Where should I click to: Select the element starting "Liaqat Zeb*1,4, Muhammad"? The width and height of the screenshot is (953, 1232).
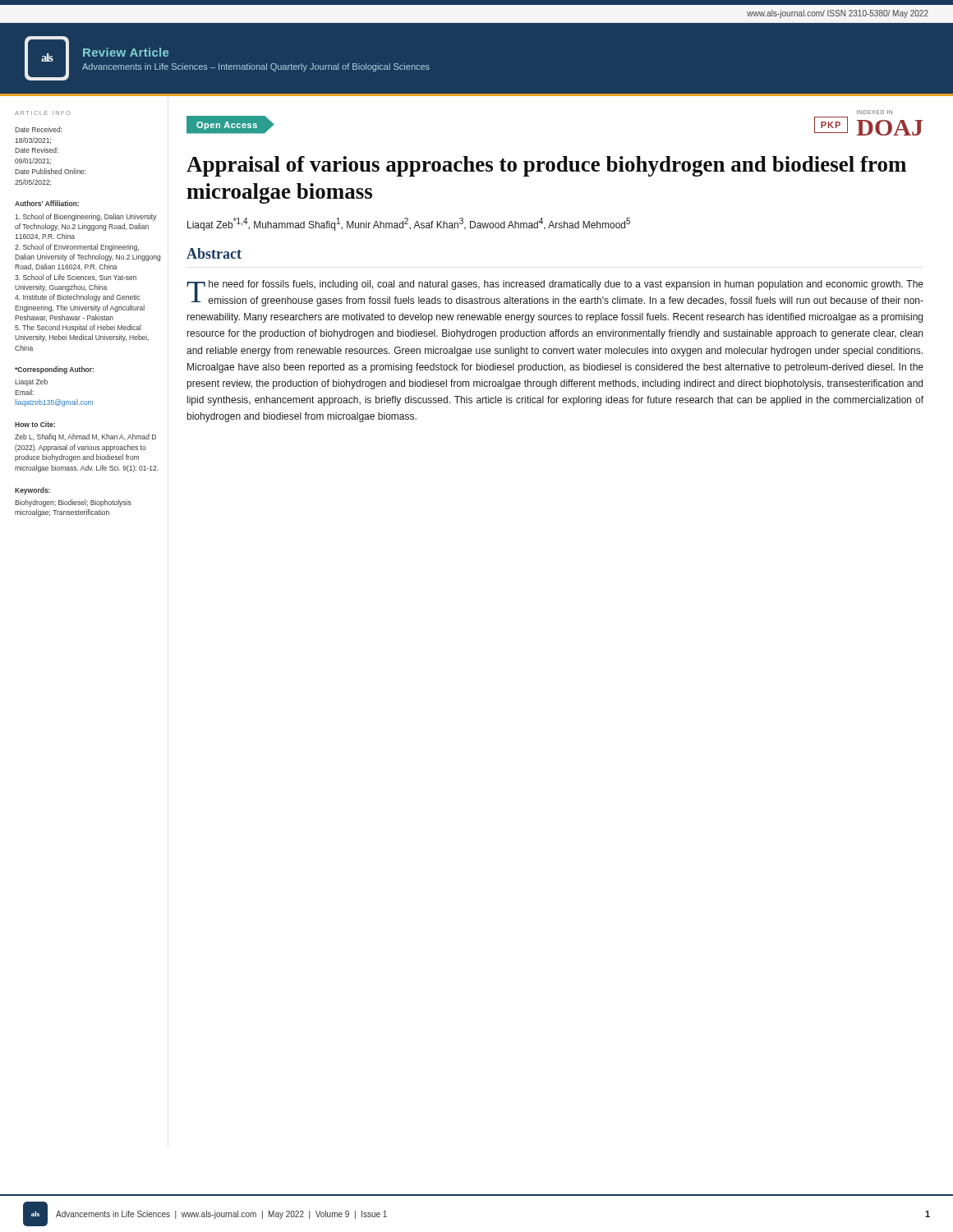[x=409, y=224]
